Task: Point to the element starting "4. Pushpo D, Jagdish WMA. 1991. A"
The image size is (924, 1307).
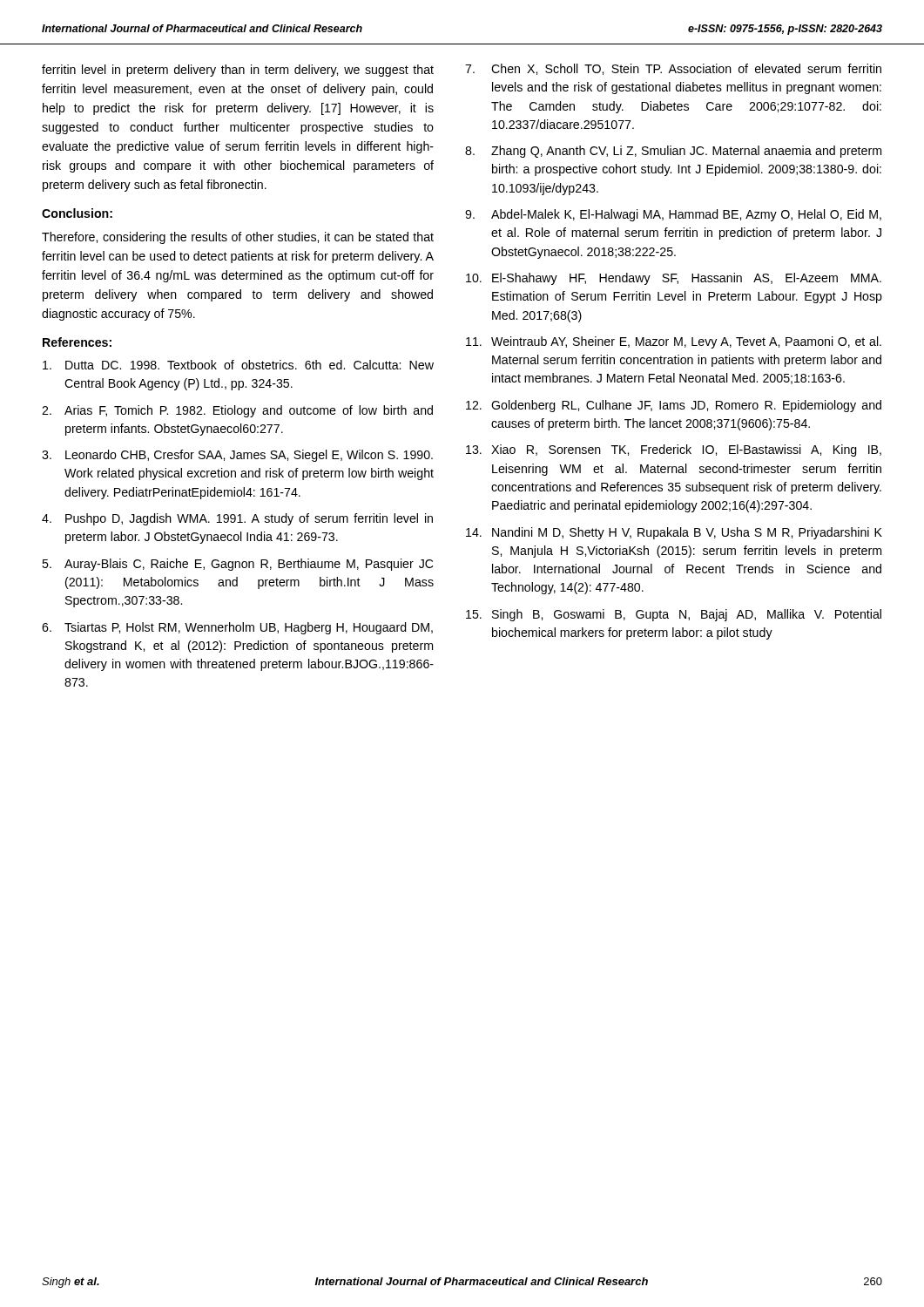Action: pos(238,528)
